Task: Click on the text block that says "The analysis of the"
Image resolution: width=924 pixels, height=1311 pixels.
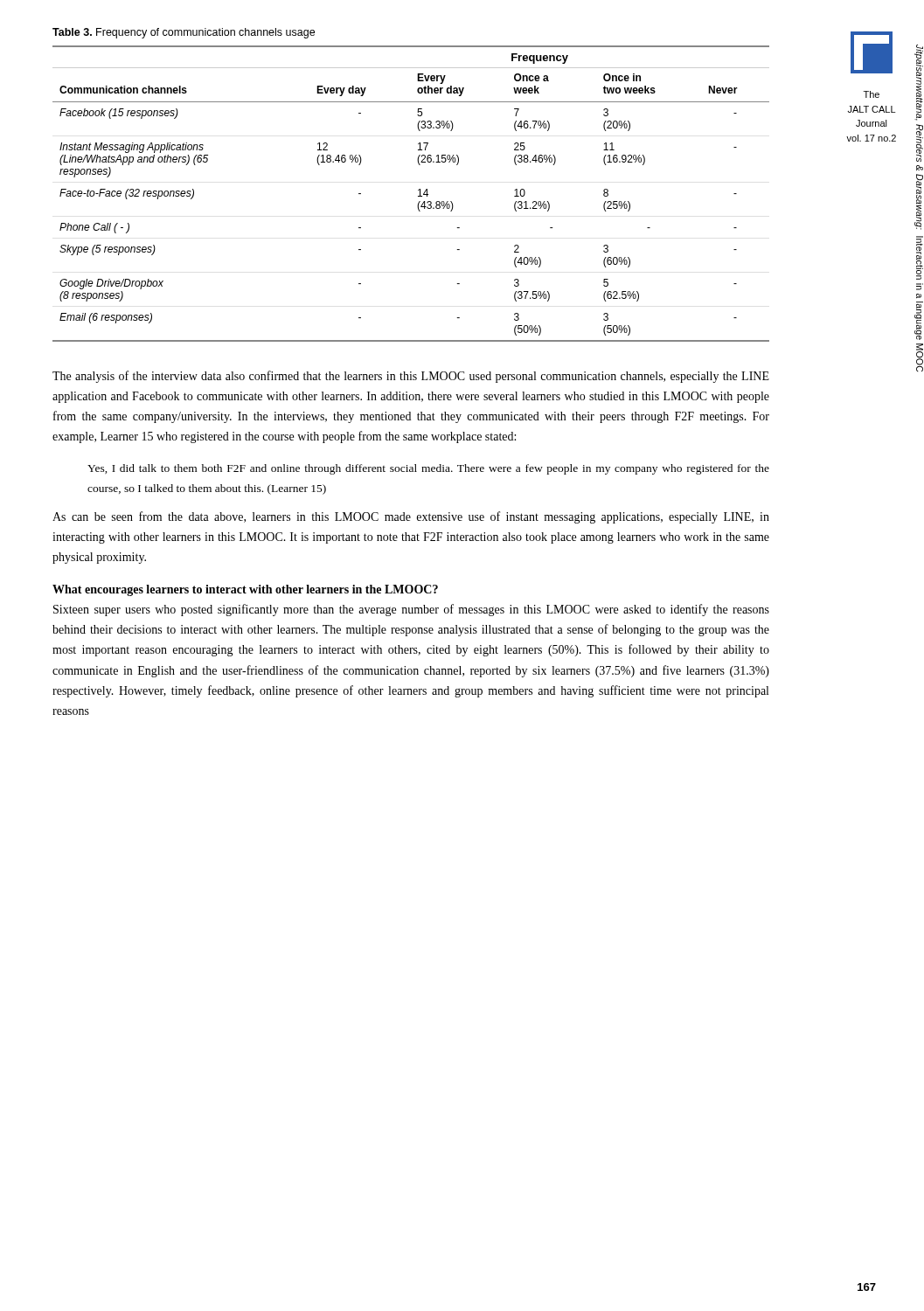Action: [411, 407]
